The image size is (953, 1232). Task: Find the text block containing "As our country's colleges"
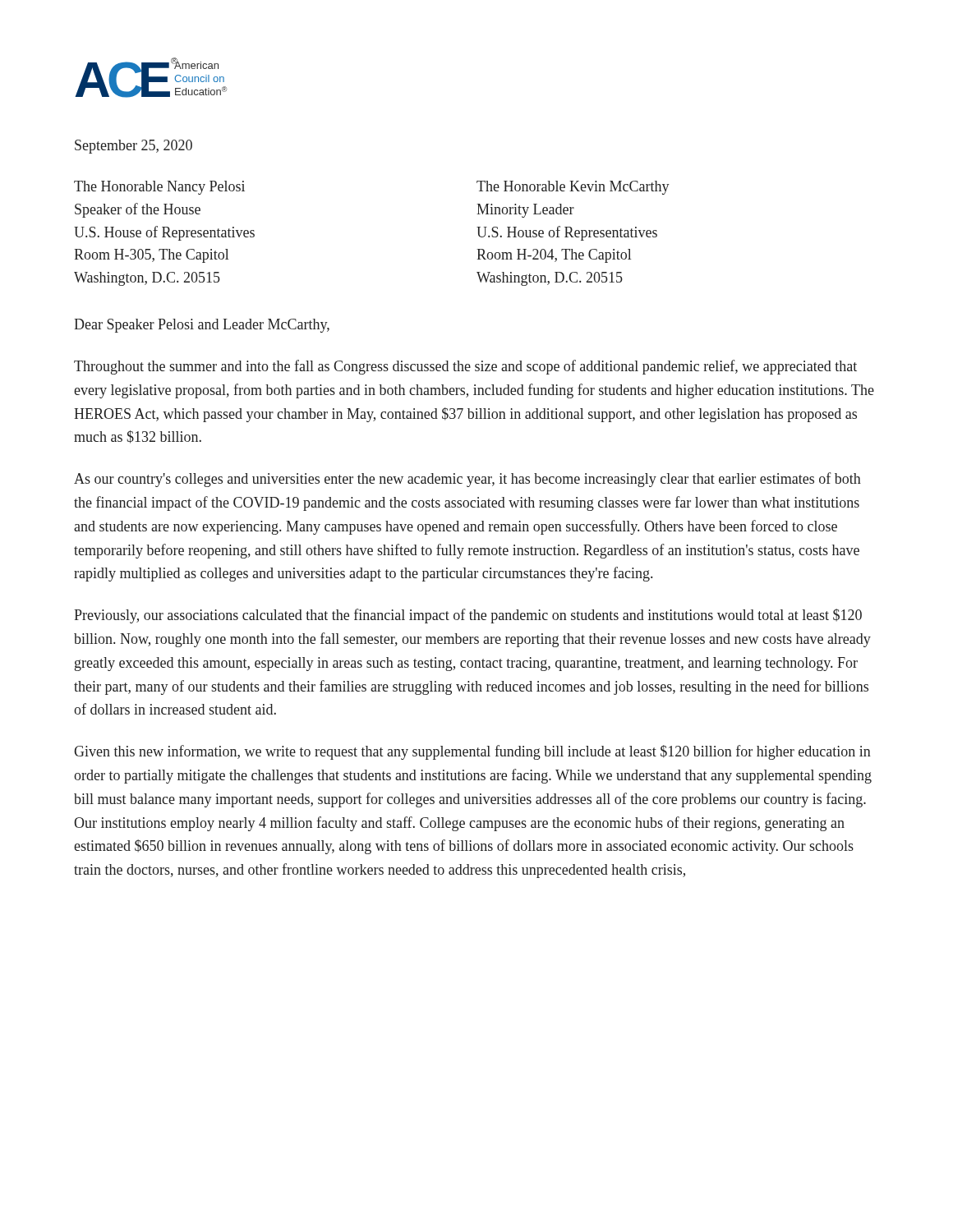coord(467,526)
